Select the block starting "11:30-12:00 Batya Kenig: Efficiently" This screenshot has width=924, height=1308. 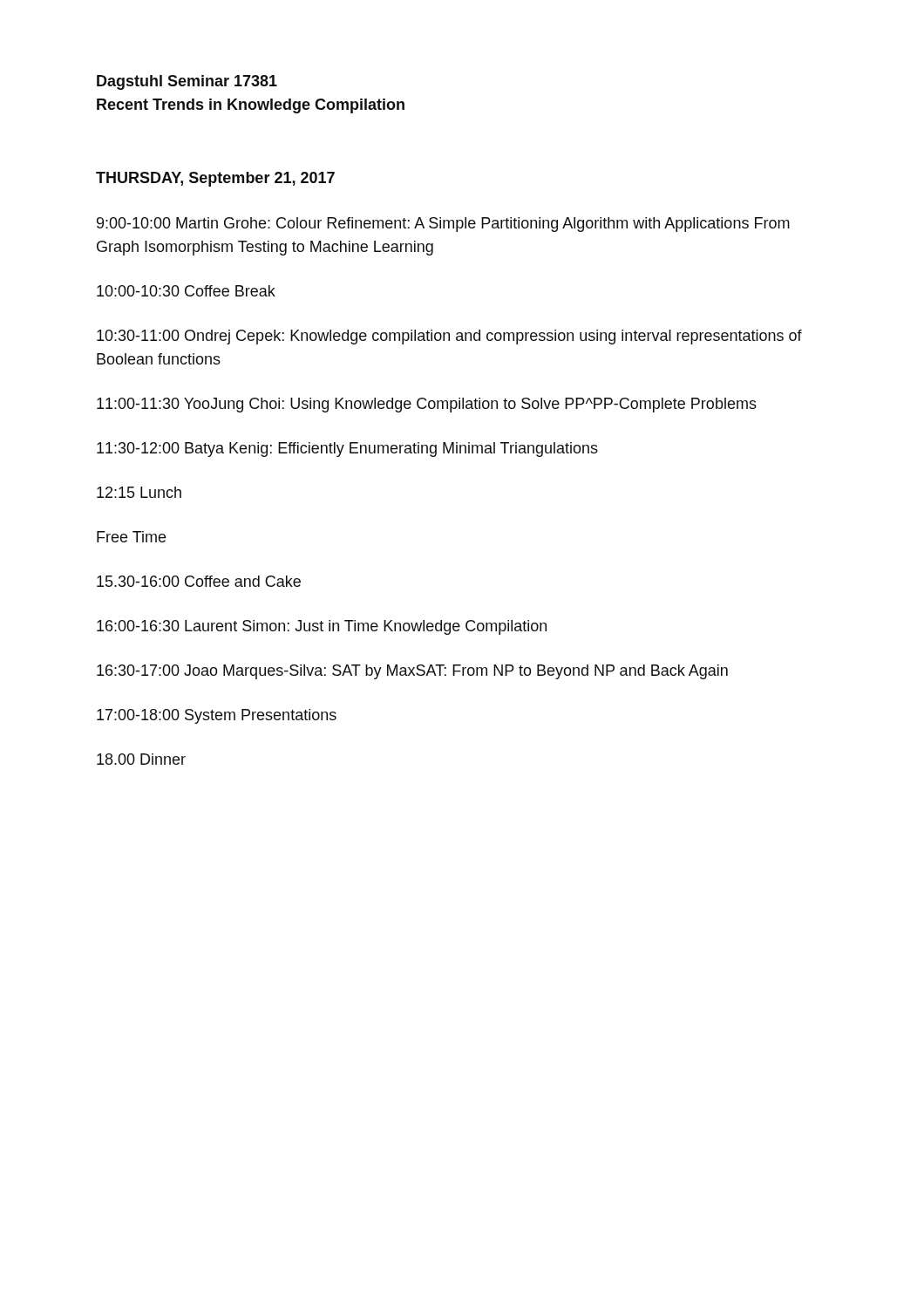coord(347,448)
